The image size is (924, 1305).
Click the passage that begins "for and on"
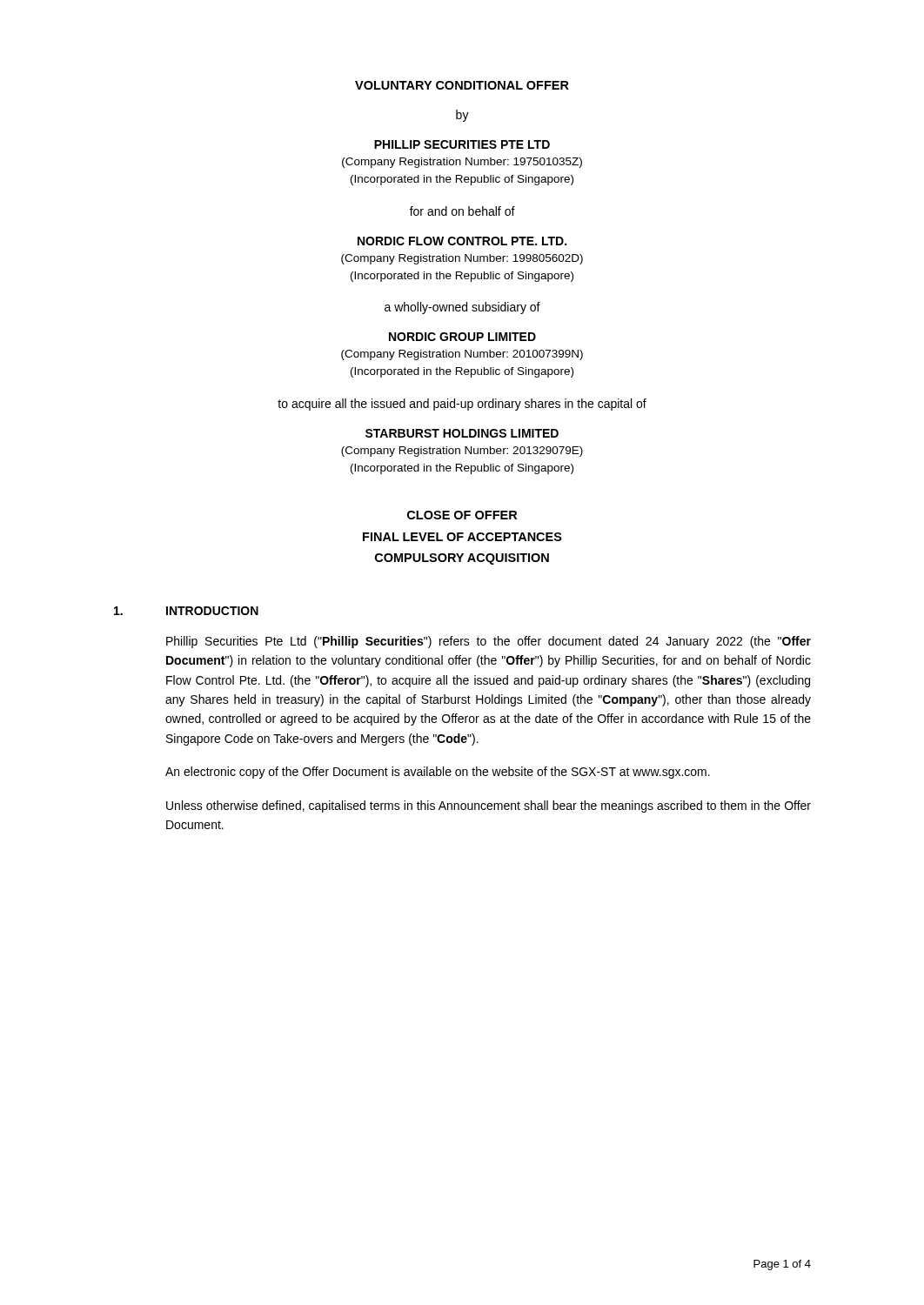pos(462,211)
